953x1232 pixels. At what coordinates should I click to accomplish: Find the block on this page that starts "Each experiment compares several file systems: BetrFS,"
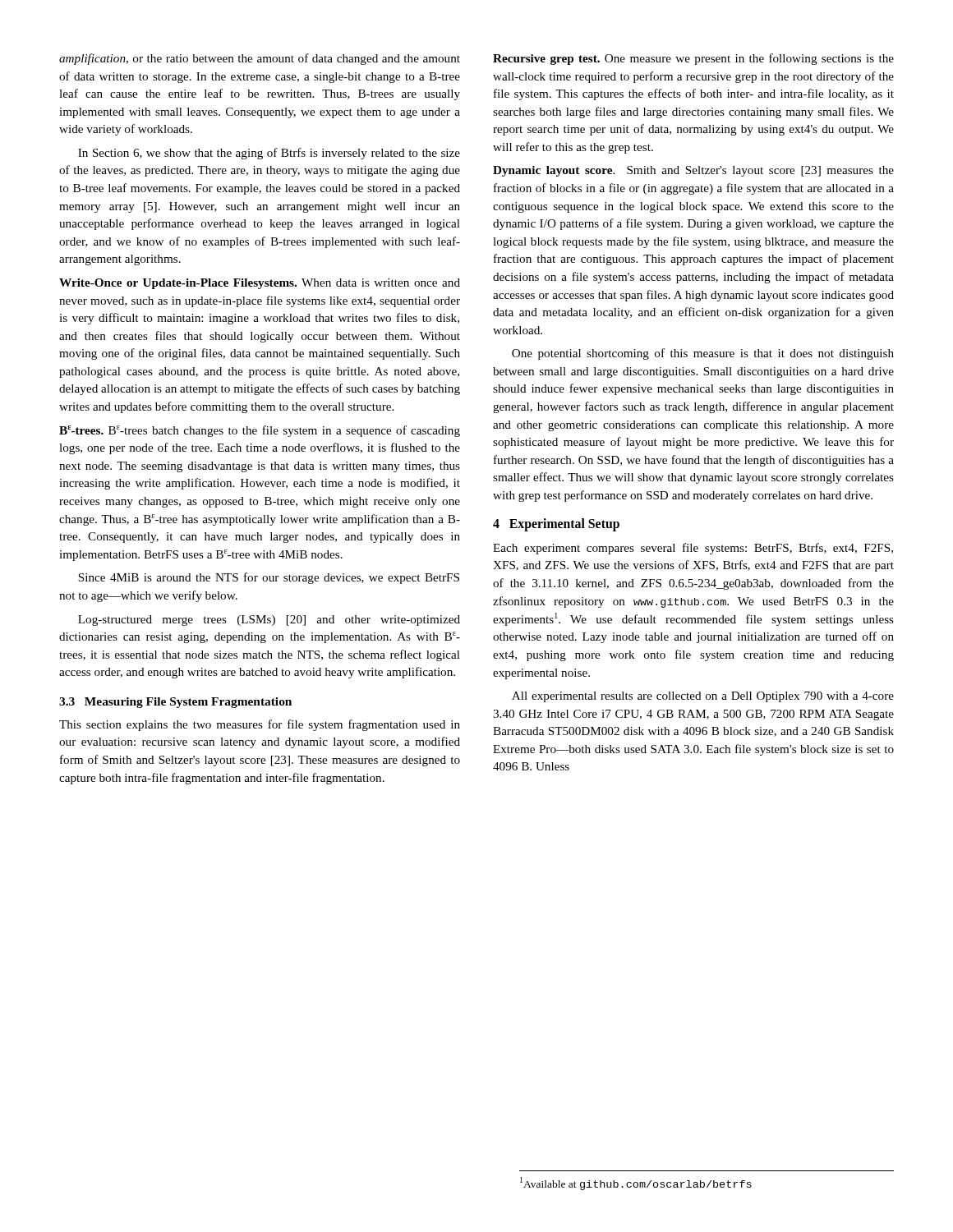click(693, 657)
